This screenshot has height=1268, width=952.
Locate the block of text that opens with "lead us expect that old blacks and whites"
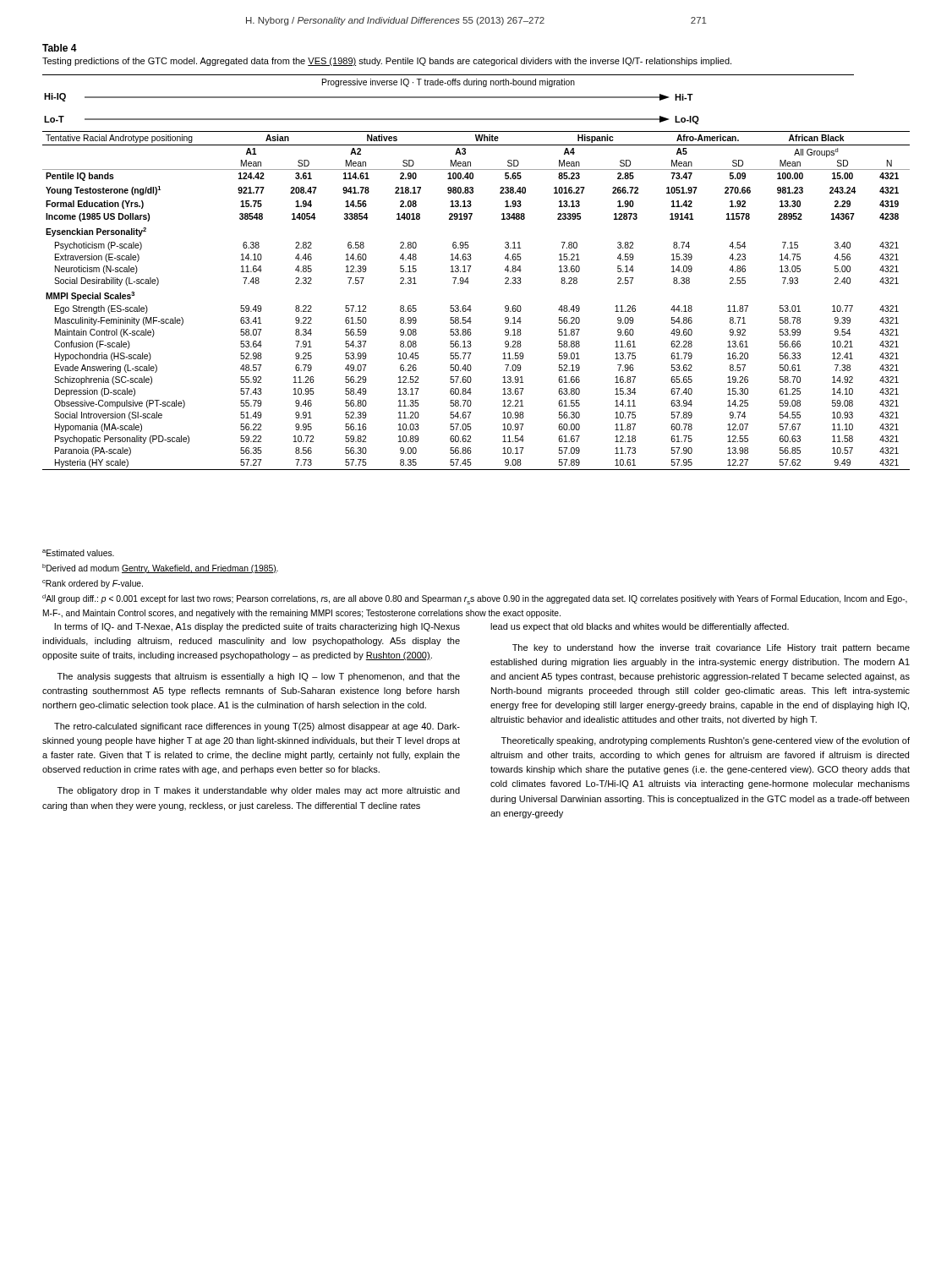(x=700, y=720)
